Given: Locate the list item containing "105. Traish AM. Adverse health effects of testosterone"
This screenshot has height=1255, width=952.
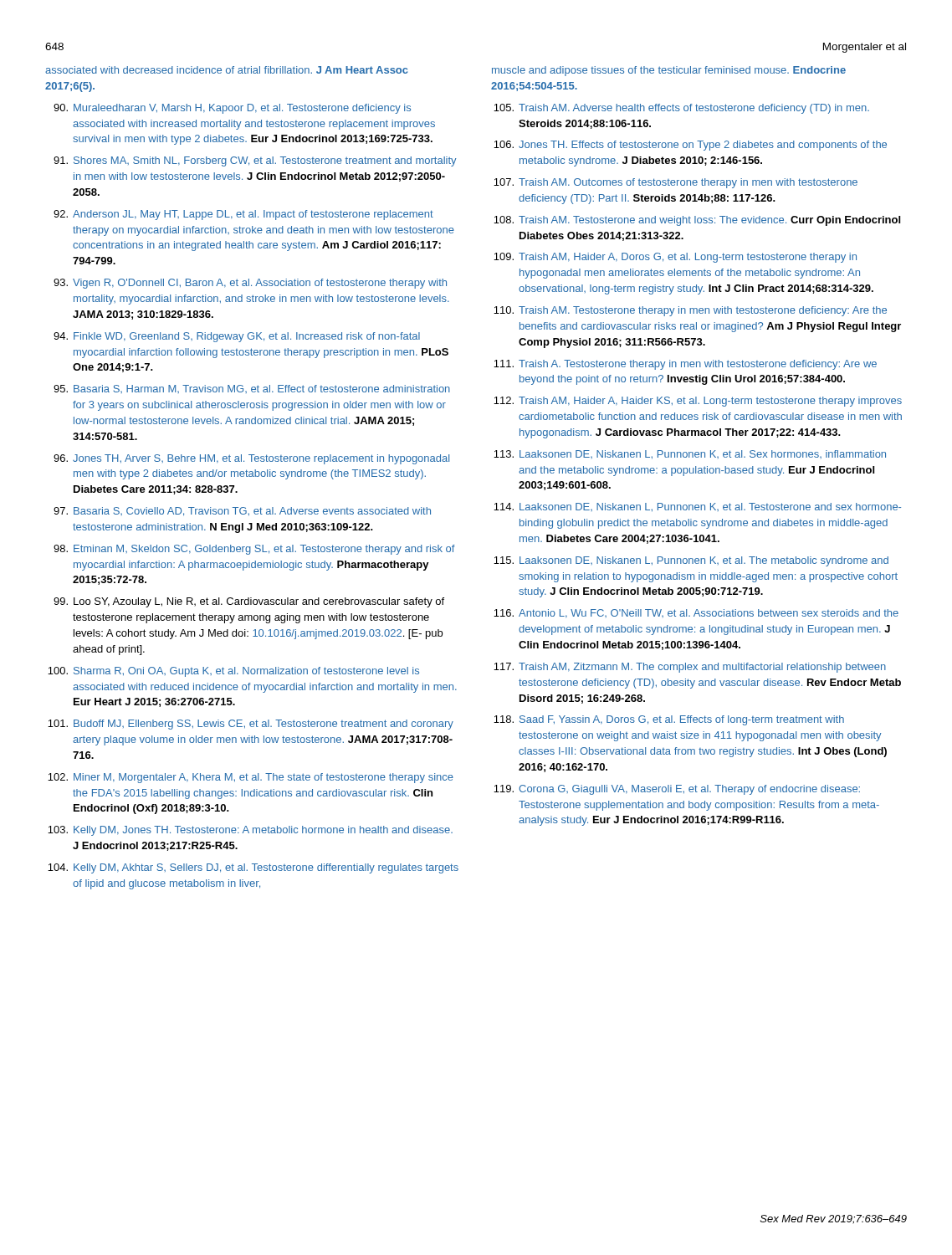Looking at the screenshot, I should (699, 116).
